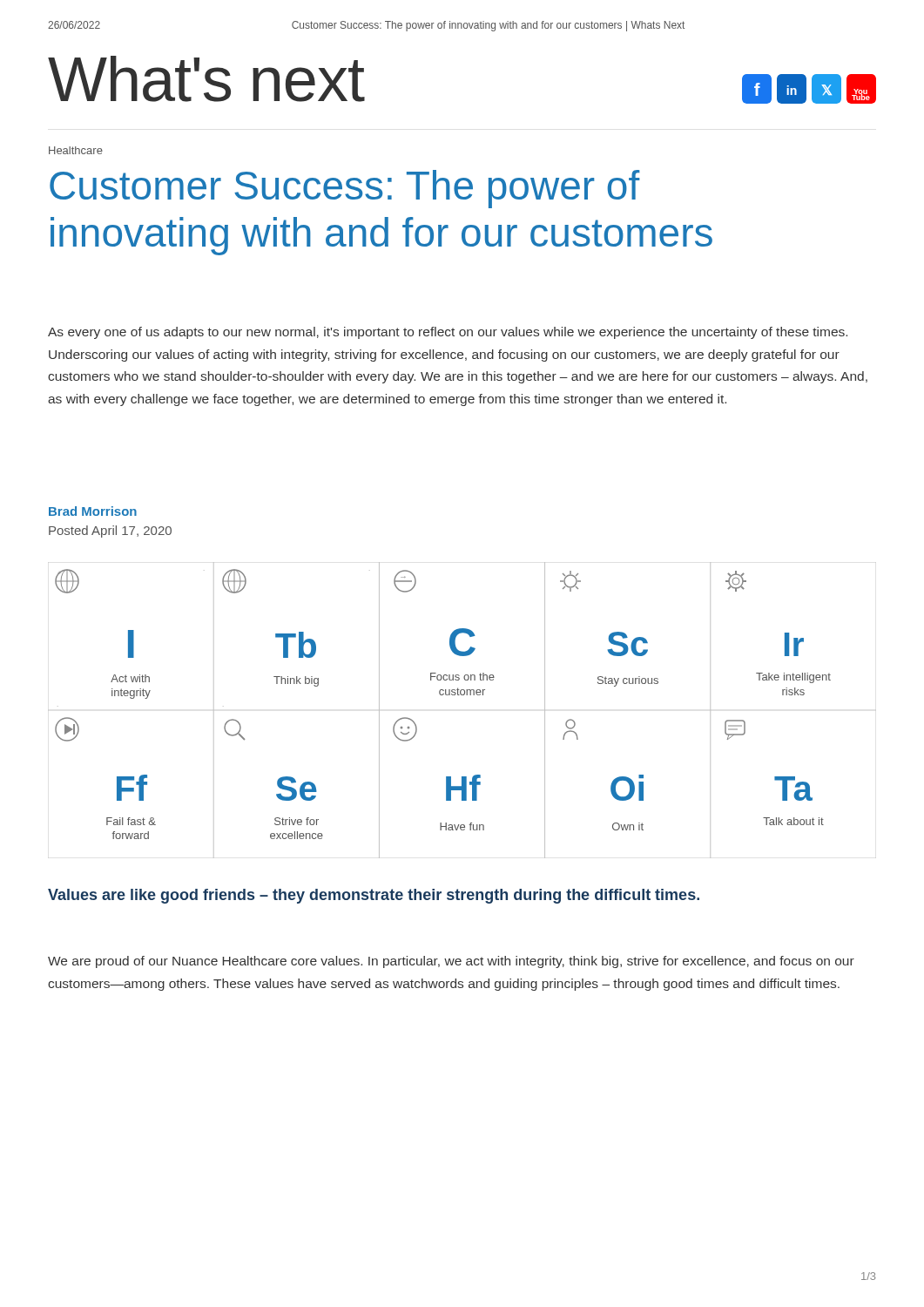
Task: Point to the block beginning "As every one"
Action: point(458,365)
